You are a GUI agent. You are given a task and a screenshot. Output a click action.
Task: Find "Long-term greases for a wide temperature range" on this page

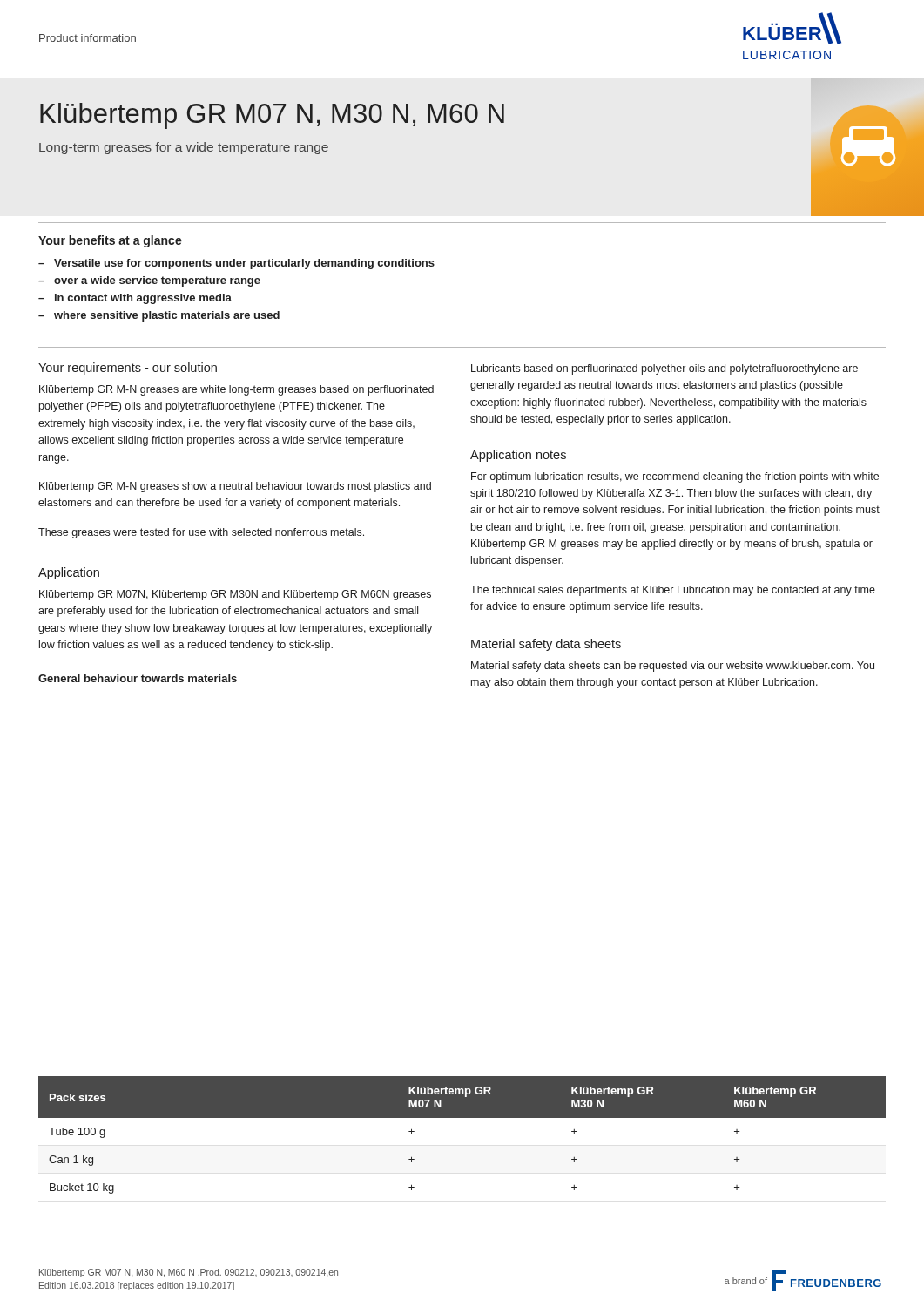(x=184, y=147)
